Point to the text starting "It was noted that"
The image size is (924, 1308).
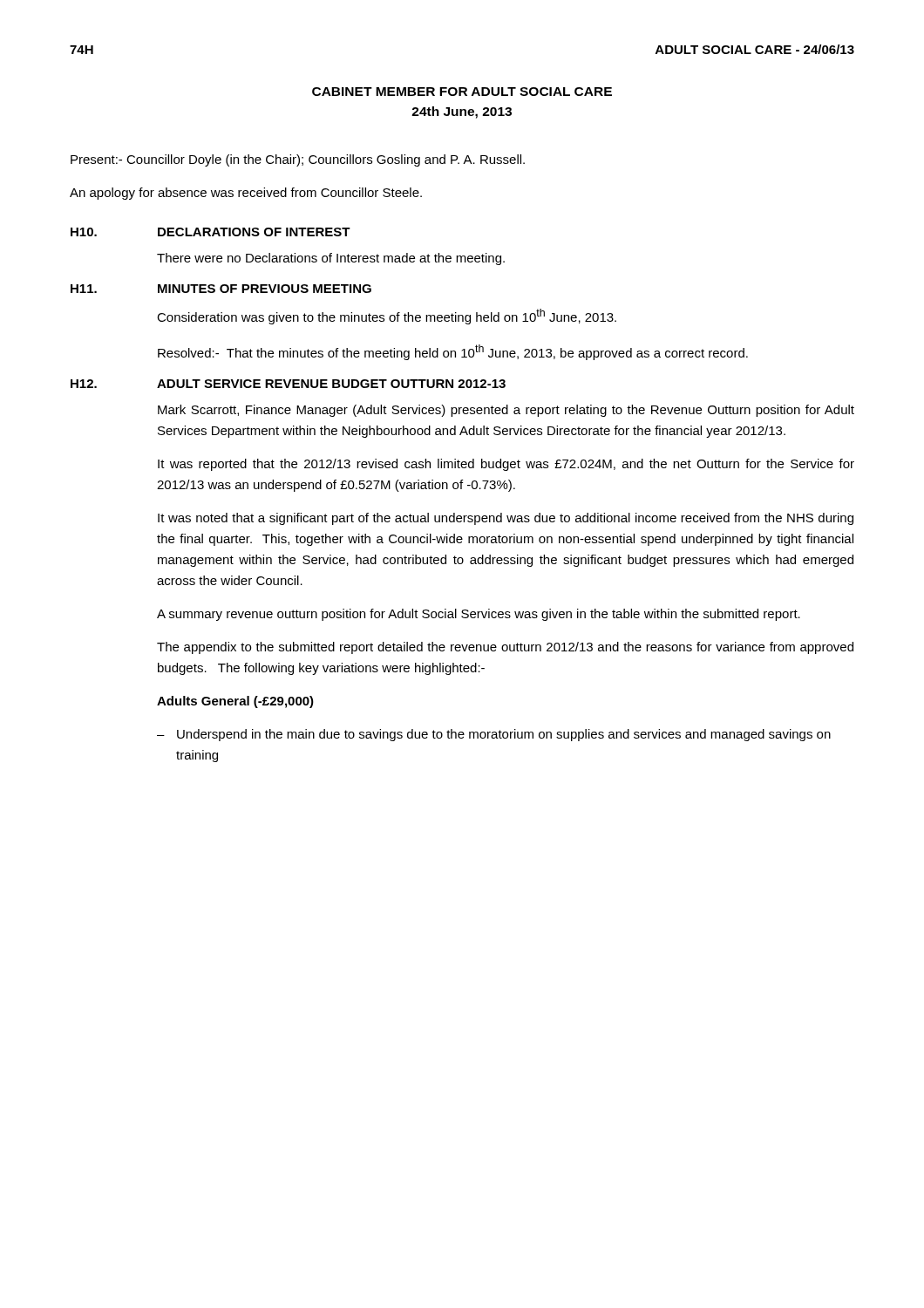click(506, 549)
